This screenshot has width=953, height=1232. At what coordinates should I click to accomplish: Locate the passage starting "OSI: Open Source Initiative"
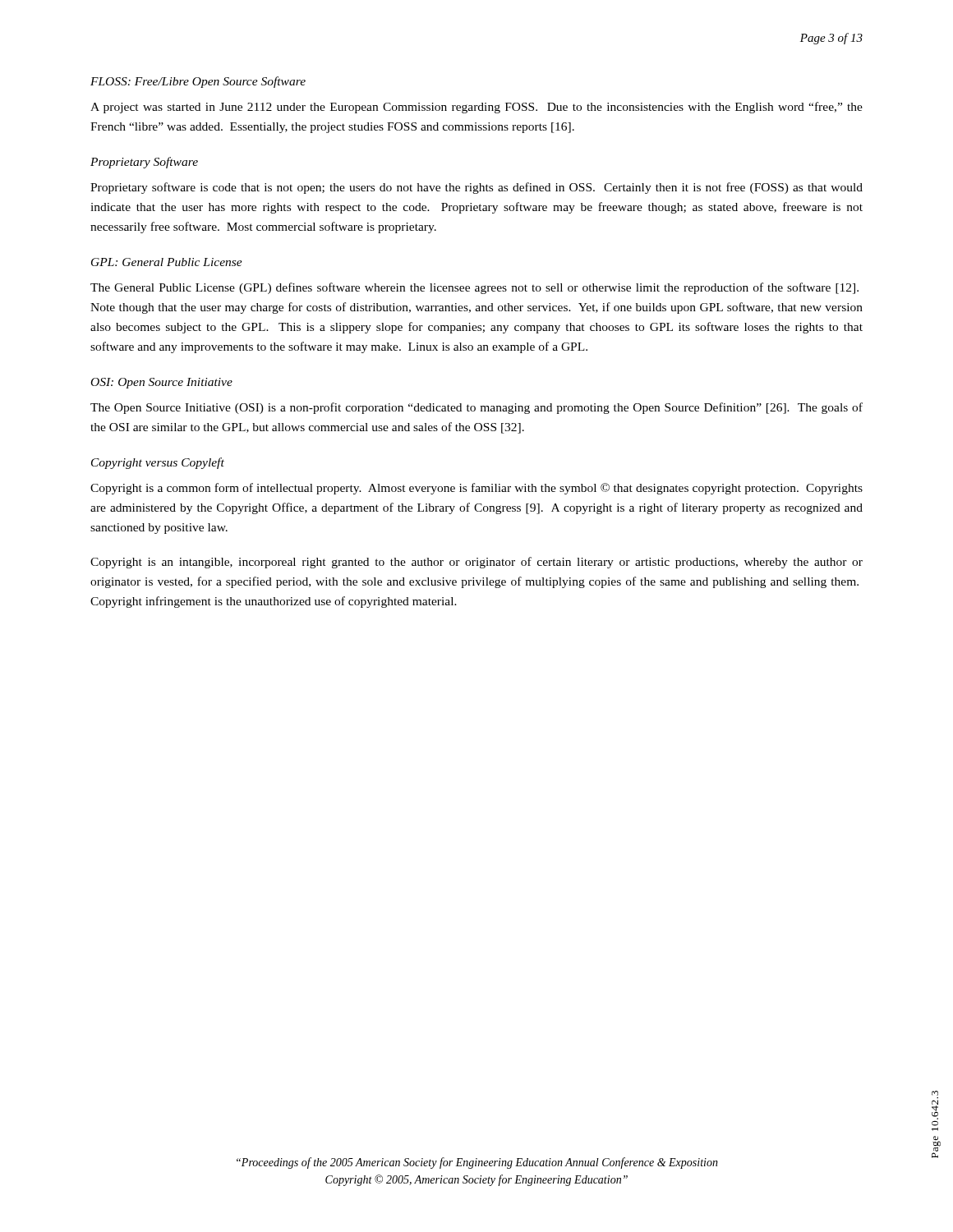[x=162, y=383]
